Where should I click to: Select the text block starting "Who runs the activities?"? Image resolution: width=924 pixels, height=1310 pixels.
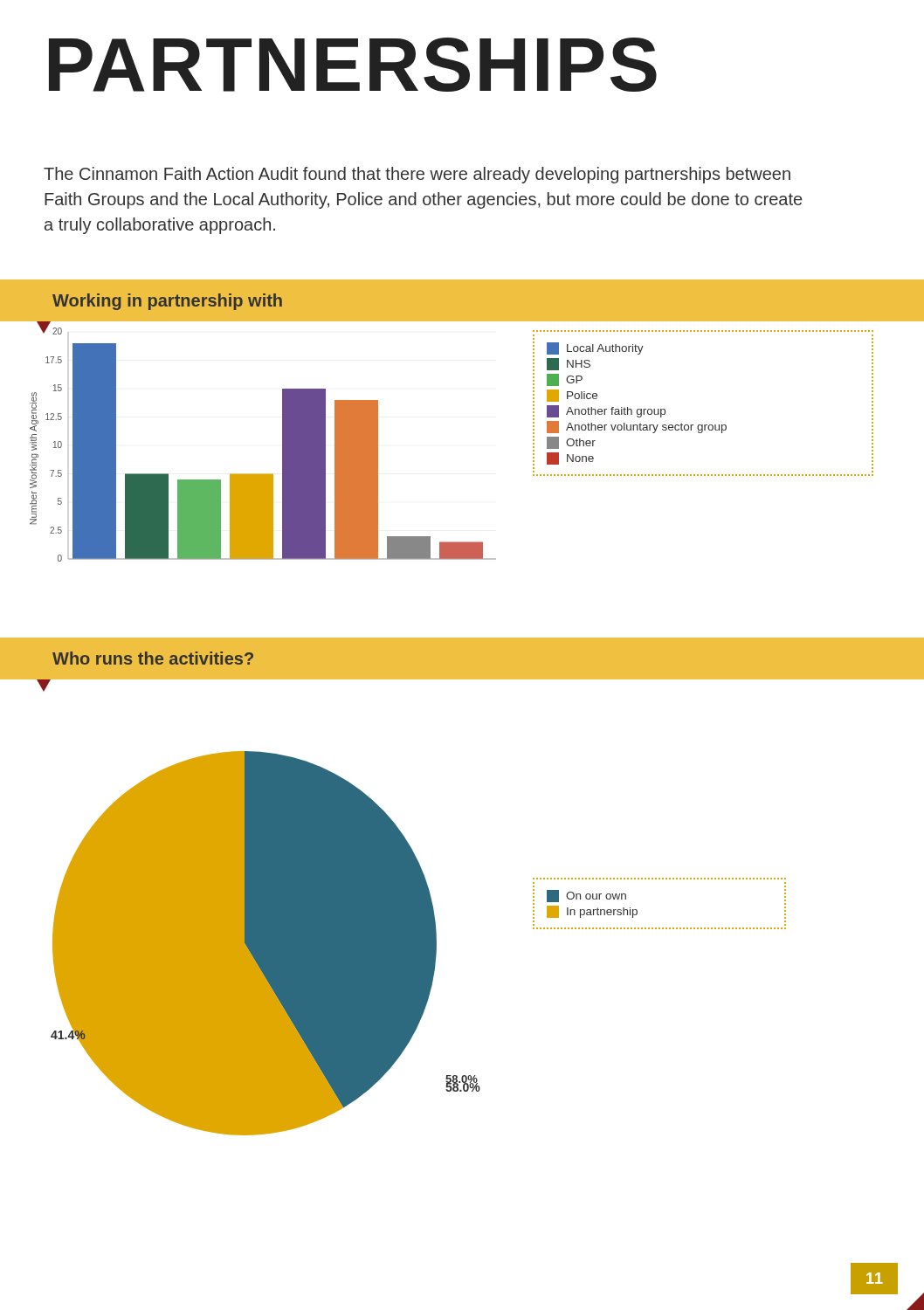coord(153,658)
